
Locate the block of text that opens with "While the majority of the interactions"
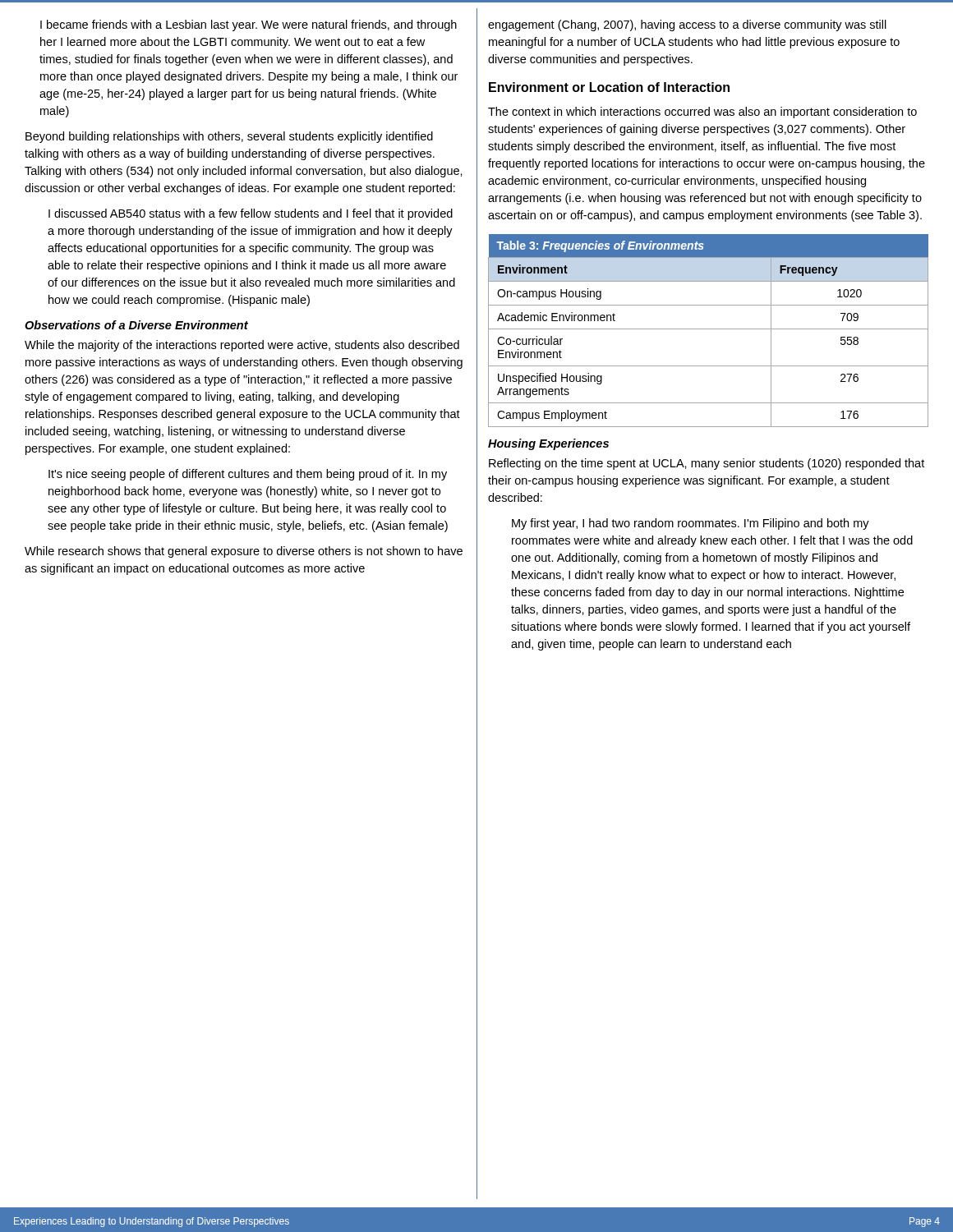click(244, 397)
